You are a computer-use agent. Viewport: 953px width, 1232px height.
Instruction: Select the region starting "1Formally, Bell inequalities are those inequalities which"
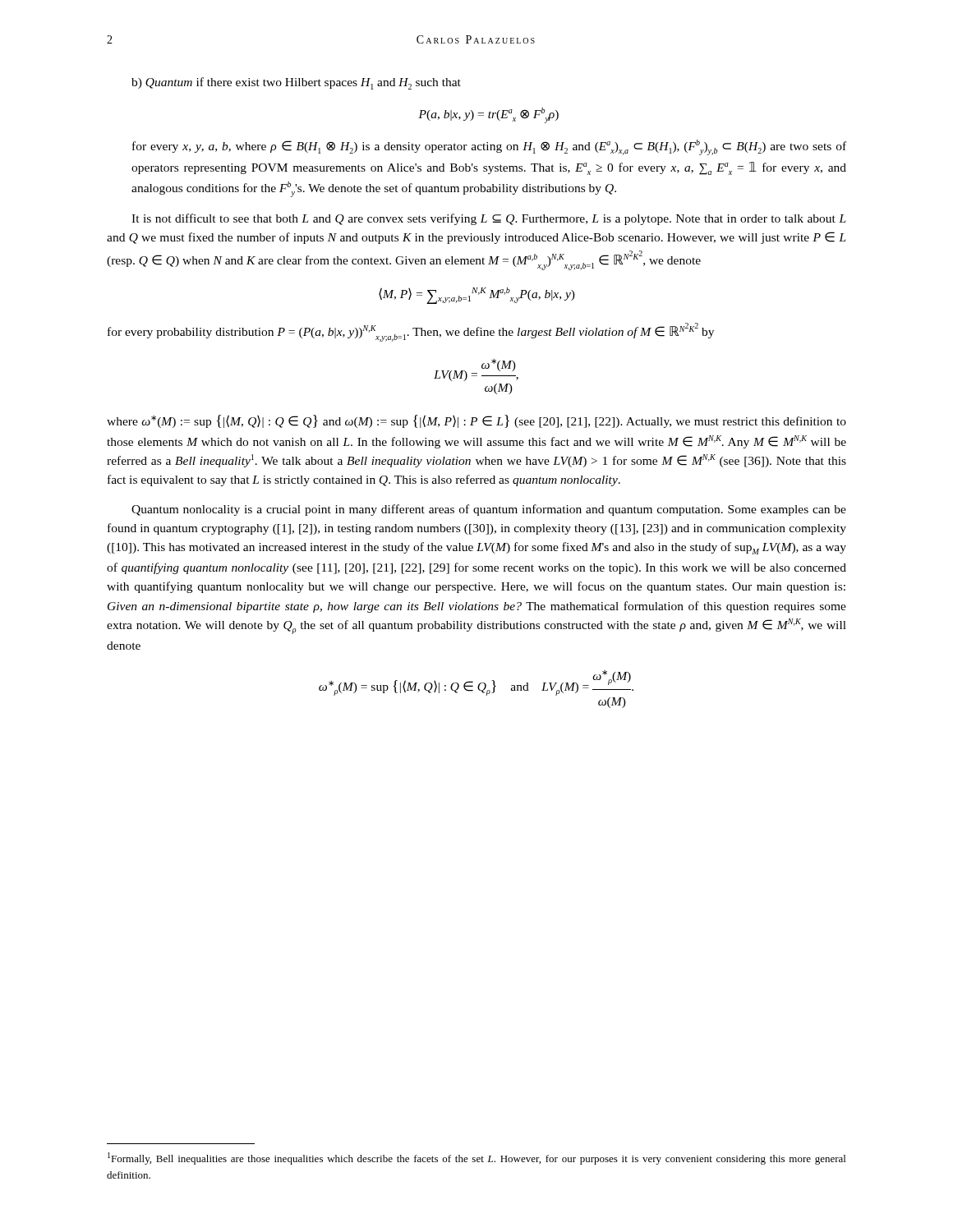(x=476, y=1166)
